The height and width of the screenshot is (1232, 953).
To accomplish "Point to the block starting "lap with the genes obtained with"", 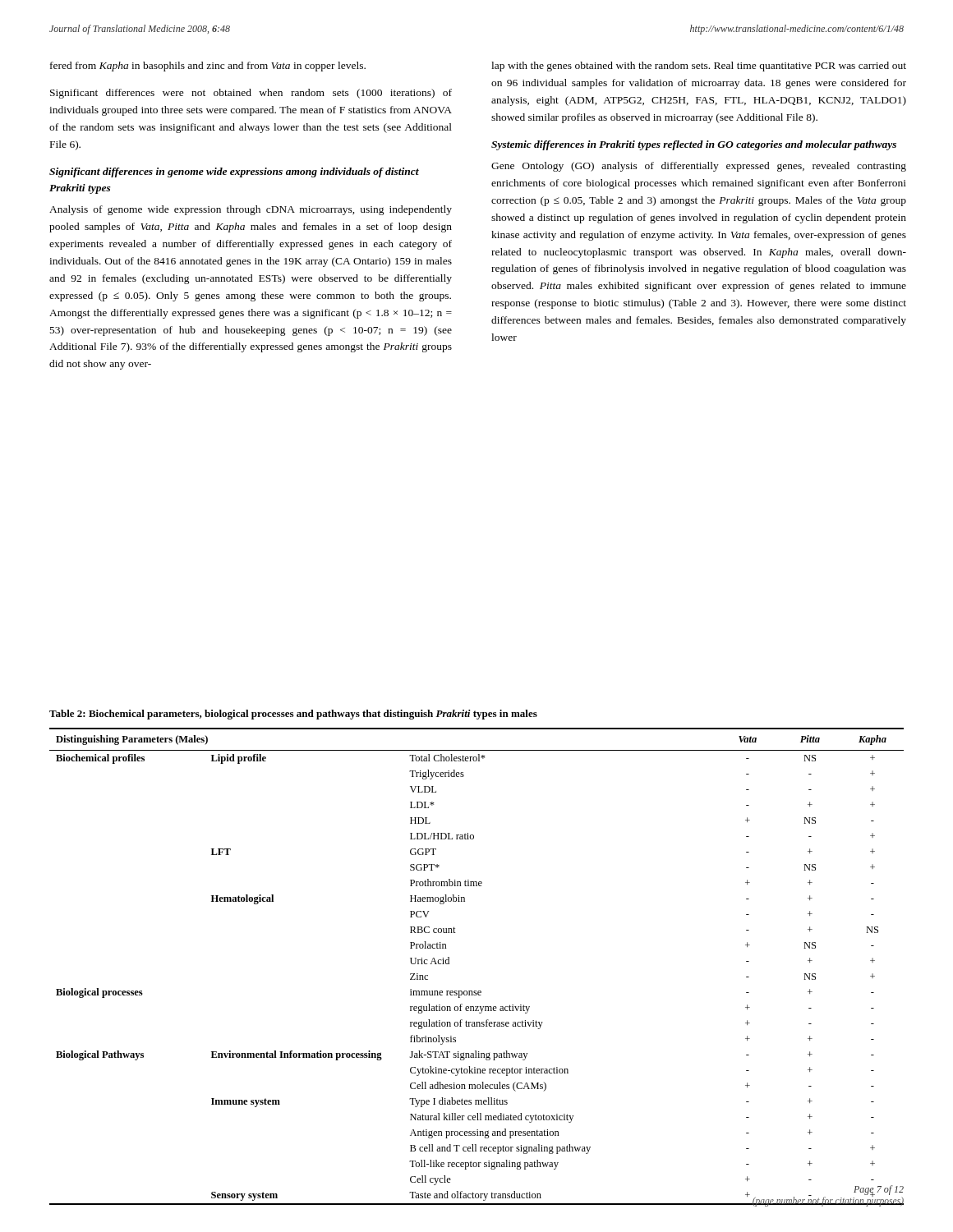I will click(699, 91).
